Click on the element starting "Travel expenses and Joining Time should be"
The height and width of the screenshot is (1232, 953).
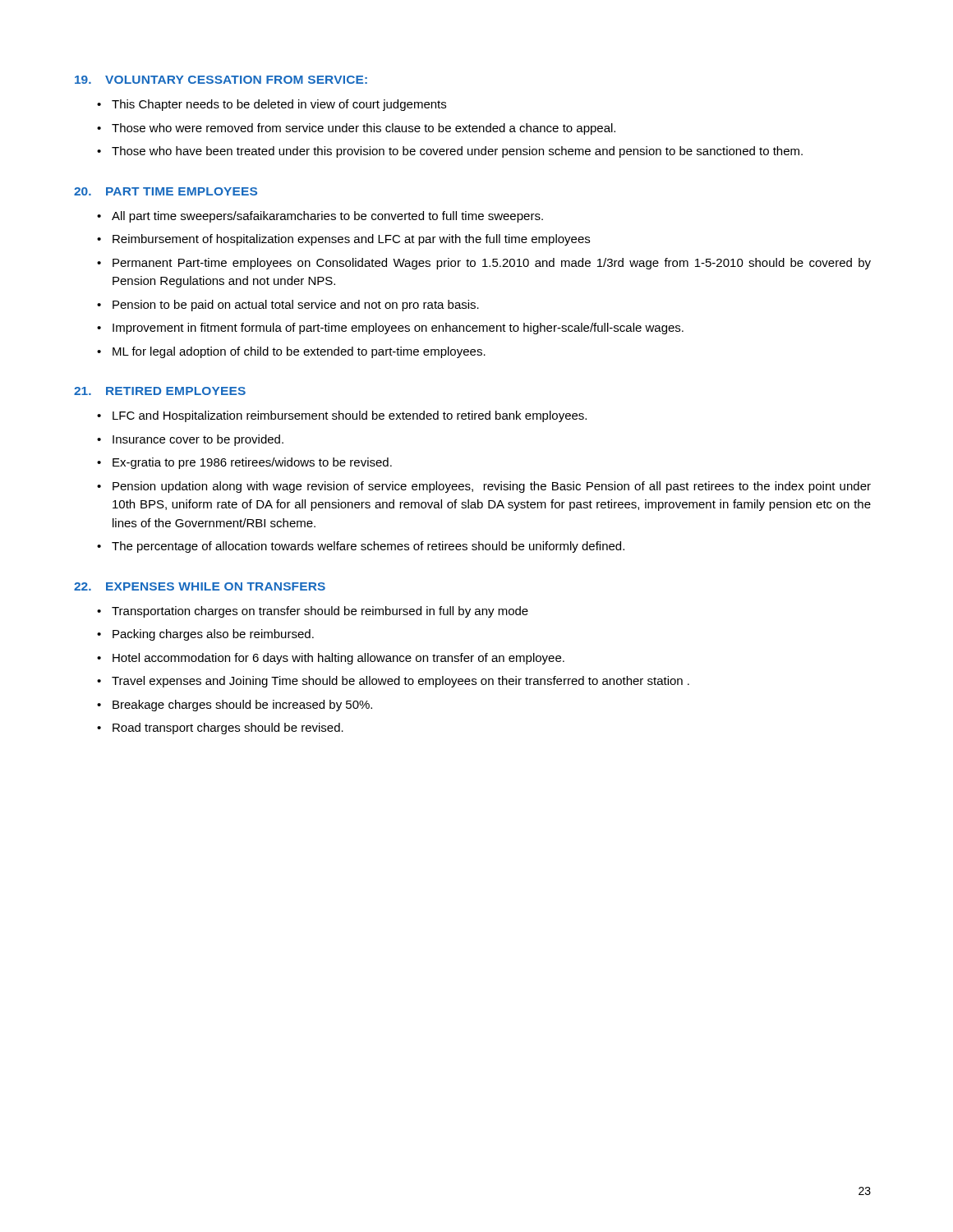coord(401,680)
